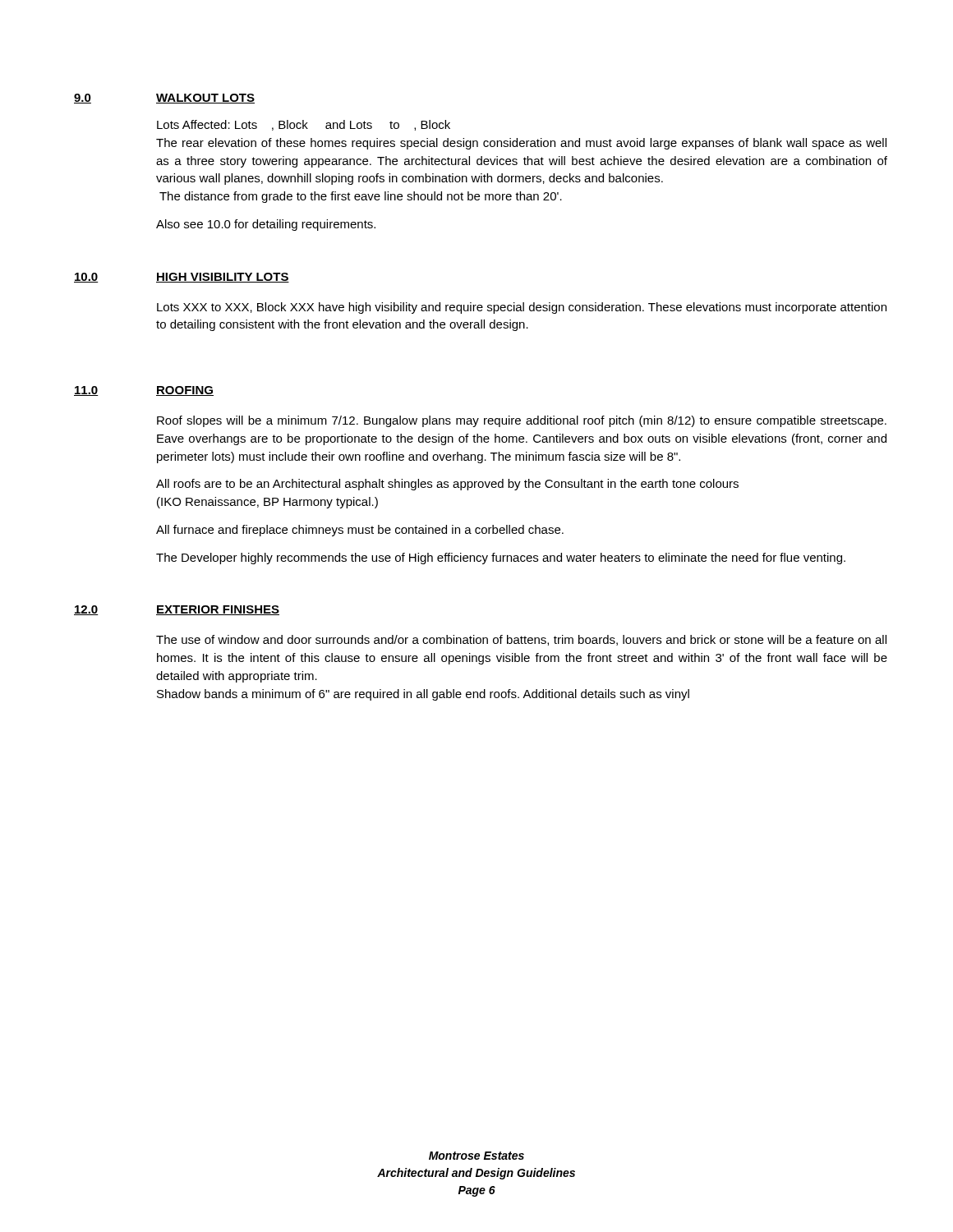Click on the passage starting "Lots Affected: Lots , Block"
Image resolution: width=953 pixels, height=1232 pixels.
point(522,160)
